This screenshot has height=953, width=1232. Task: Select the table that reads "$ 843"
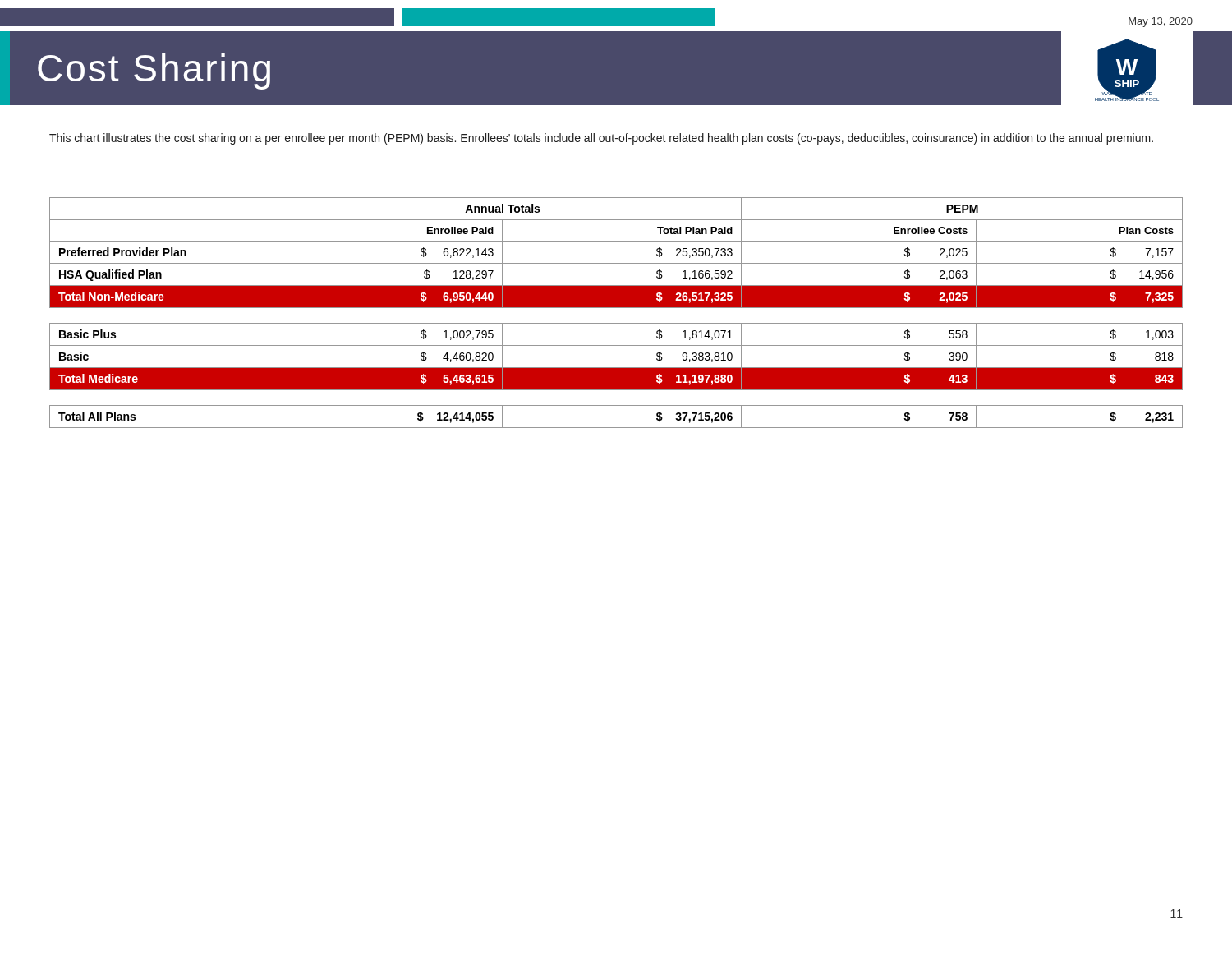coord(616,313)
